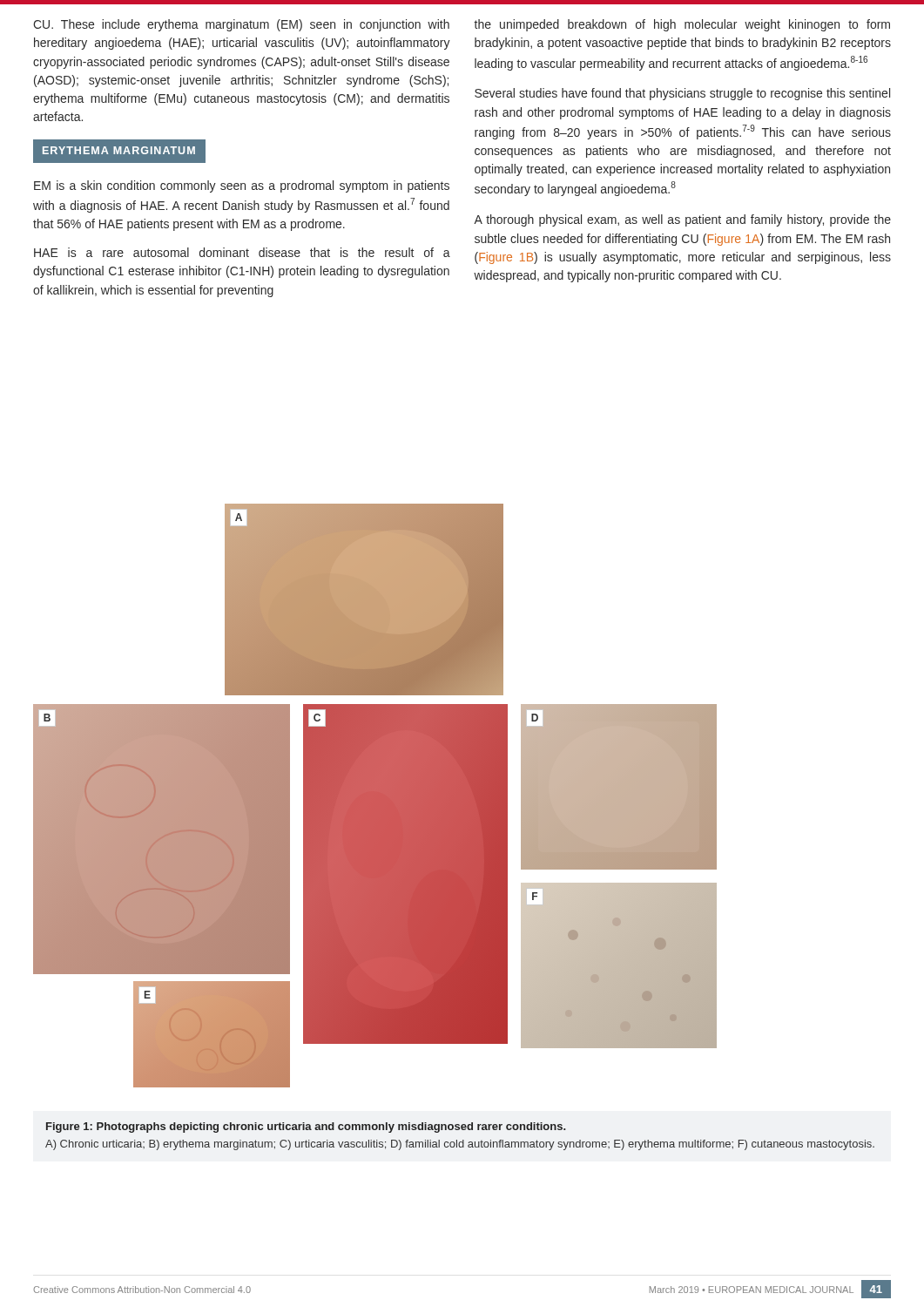Point to the region starting "Figure 1: Photographs depicting chronic"

pyautogui.click(x=462, y=1136)
